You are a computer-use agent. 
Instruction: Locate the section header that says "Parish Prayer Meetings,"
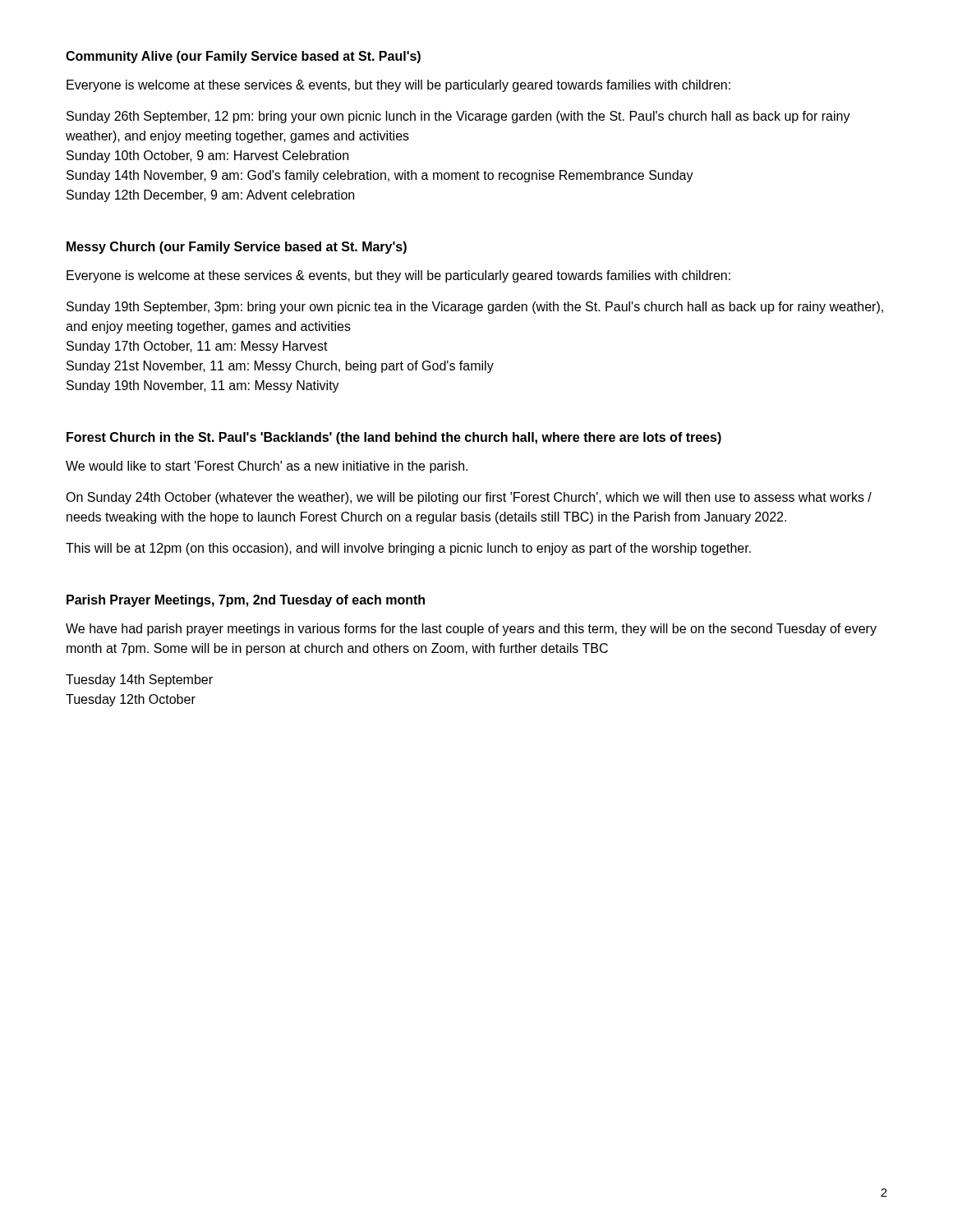(246, 600)
